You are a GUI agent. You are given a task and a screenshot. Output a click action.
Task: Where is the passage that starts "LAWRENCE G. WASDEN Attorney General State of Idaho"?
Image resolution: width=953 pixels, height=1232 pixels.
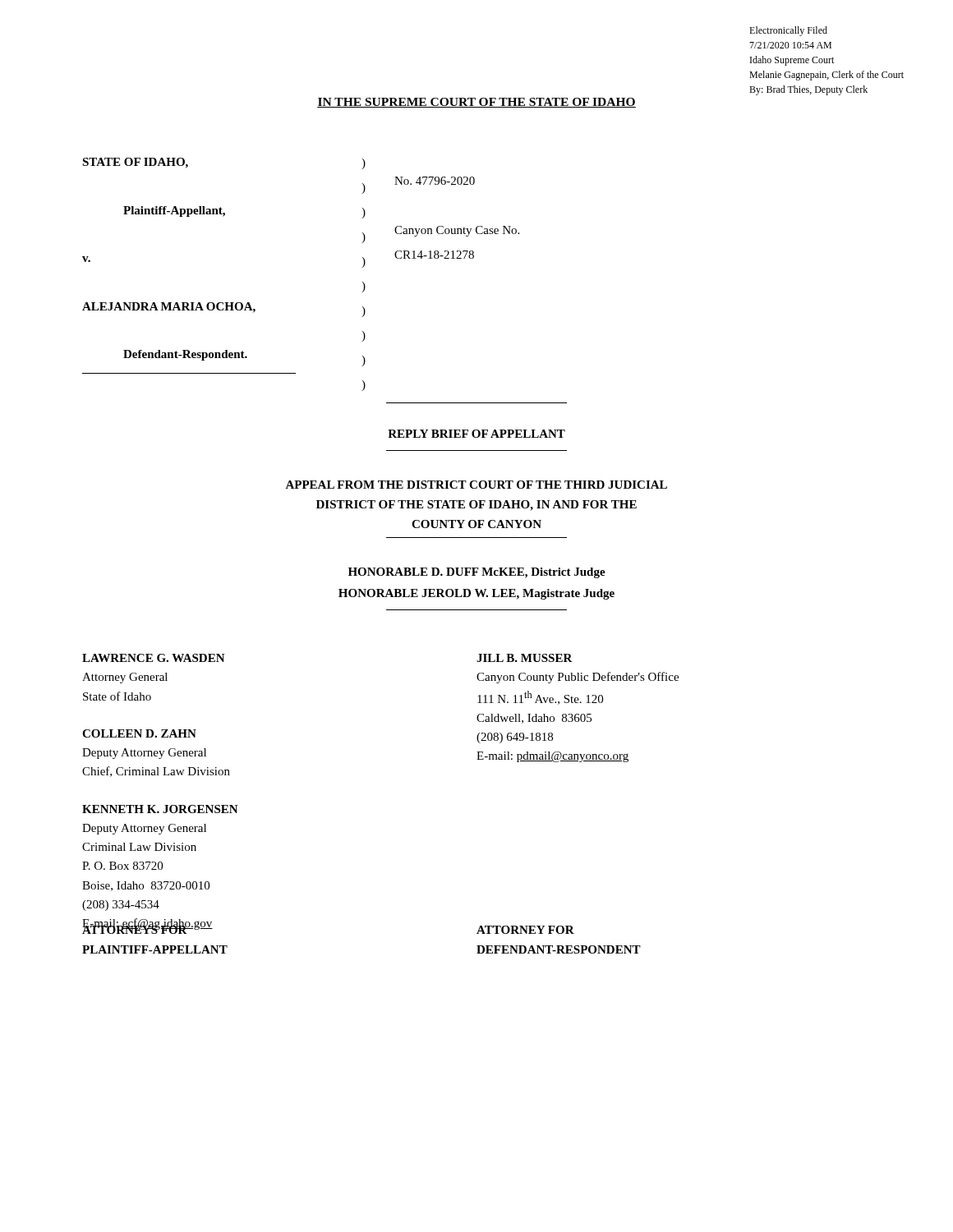(x=149, y=658)
